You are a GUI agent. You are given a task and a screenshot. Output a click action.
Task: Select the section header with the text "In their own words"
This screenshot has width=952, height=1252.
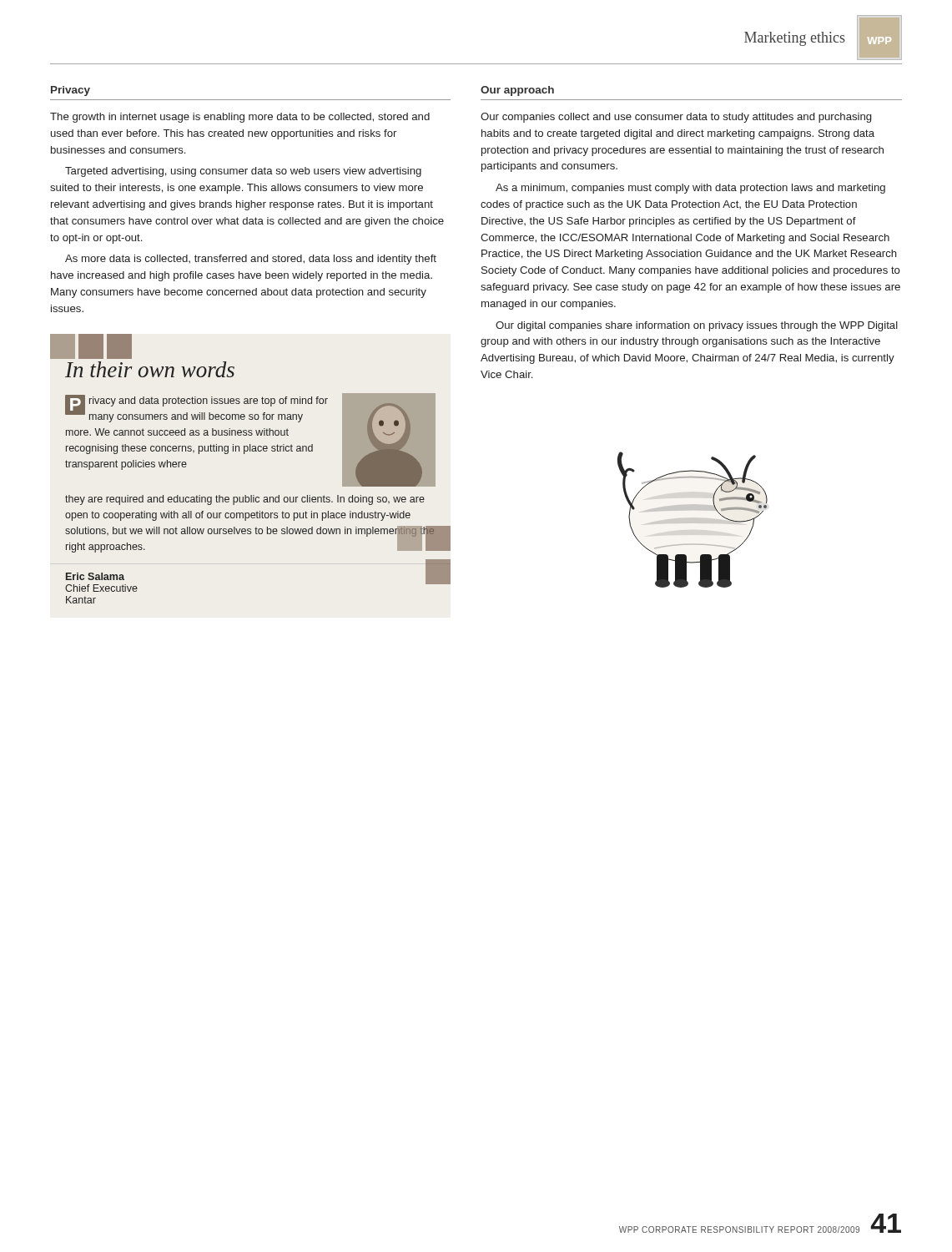click(150, 369)
